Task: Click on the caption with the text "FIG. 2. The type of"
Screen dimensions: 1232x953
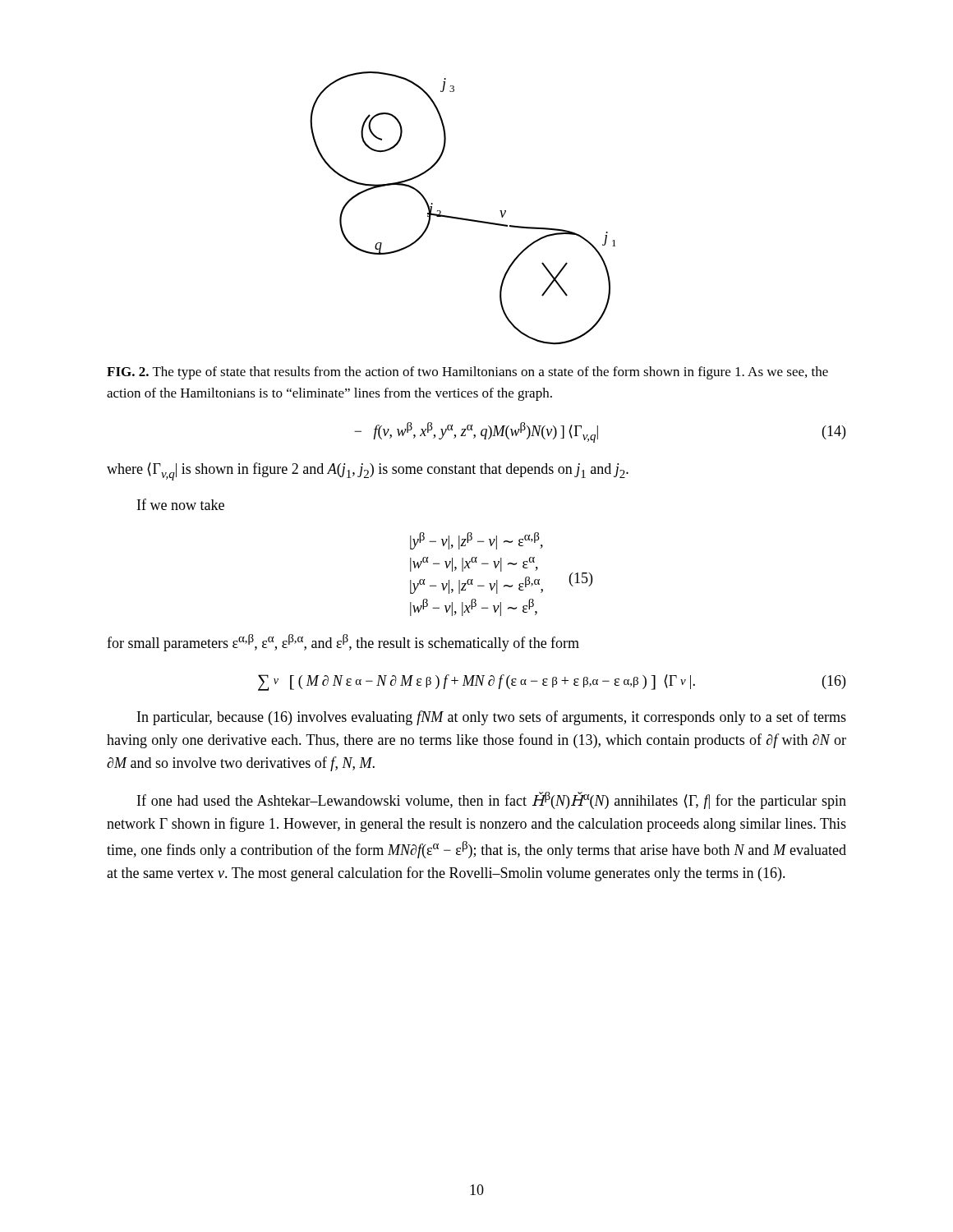Action: pyautogui.click(x=468, y=382)
